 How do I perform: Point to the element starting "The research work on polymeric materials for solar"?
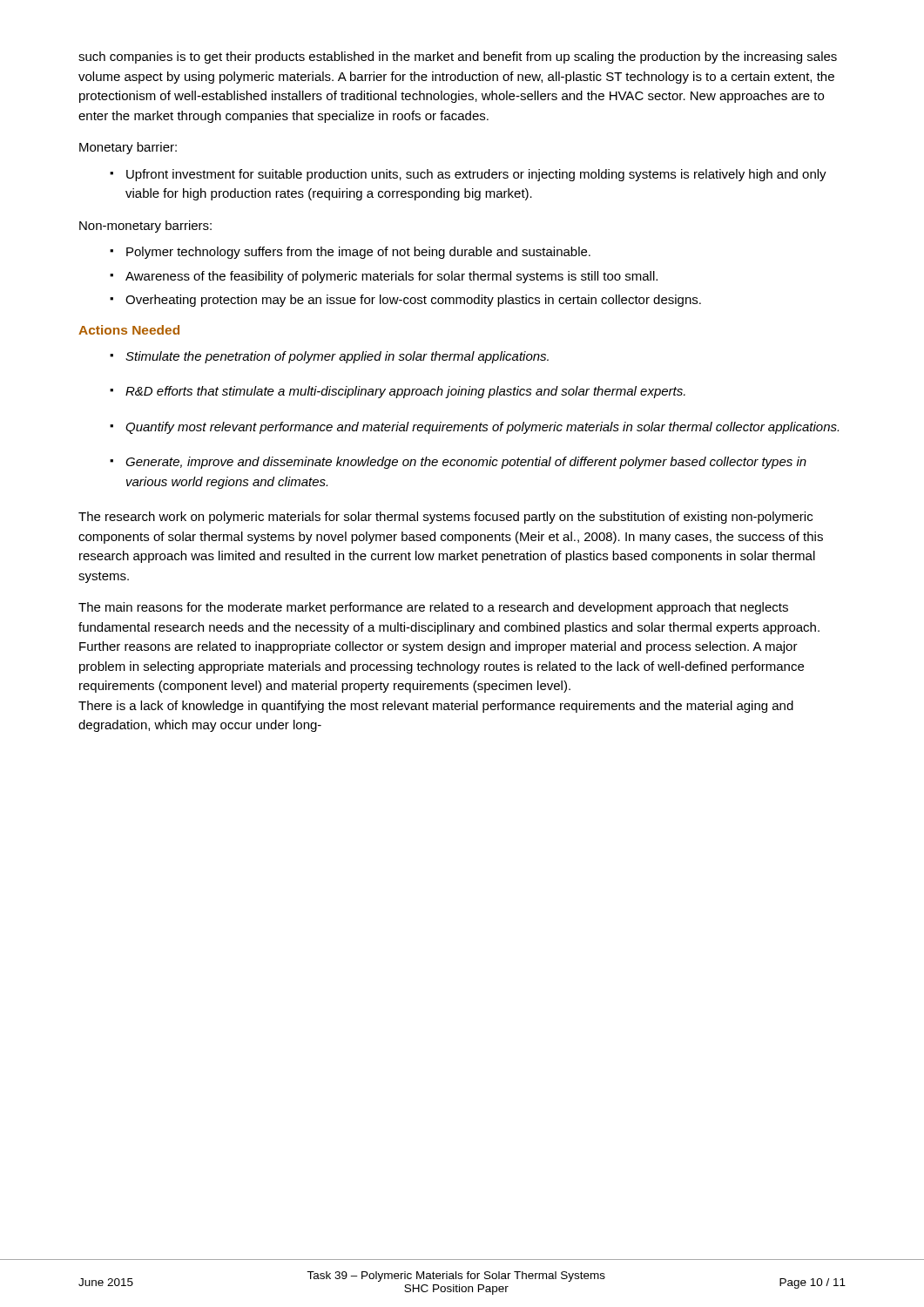(x=451, y=546)
